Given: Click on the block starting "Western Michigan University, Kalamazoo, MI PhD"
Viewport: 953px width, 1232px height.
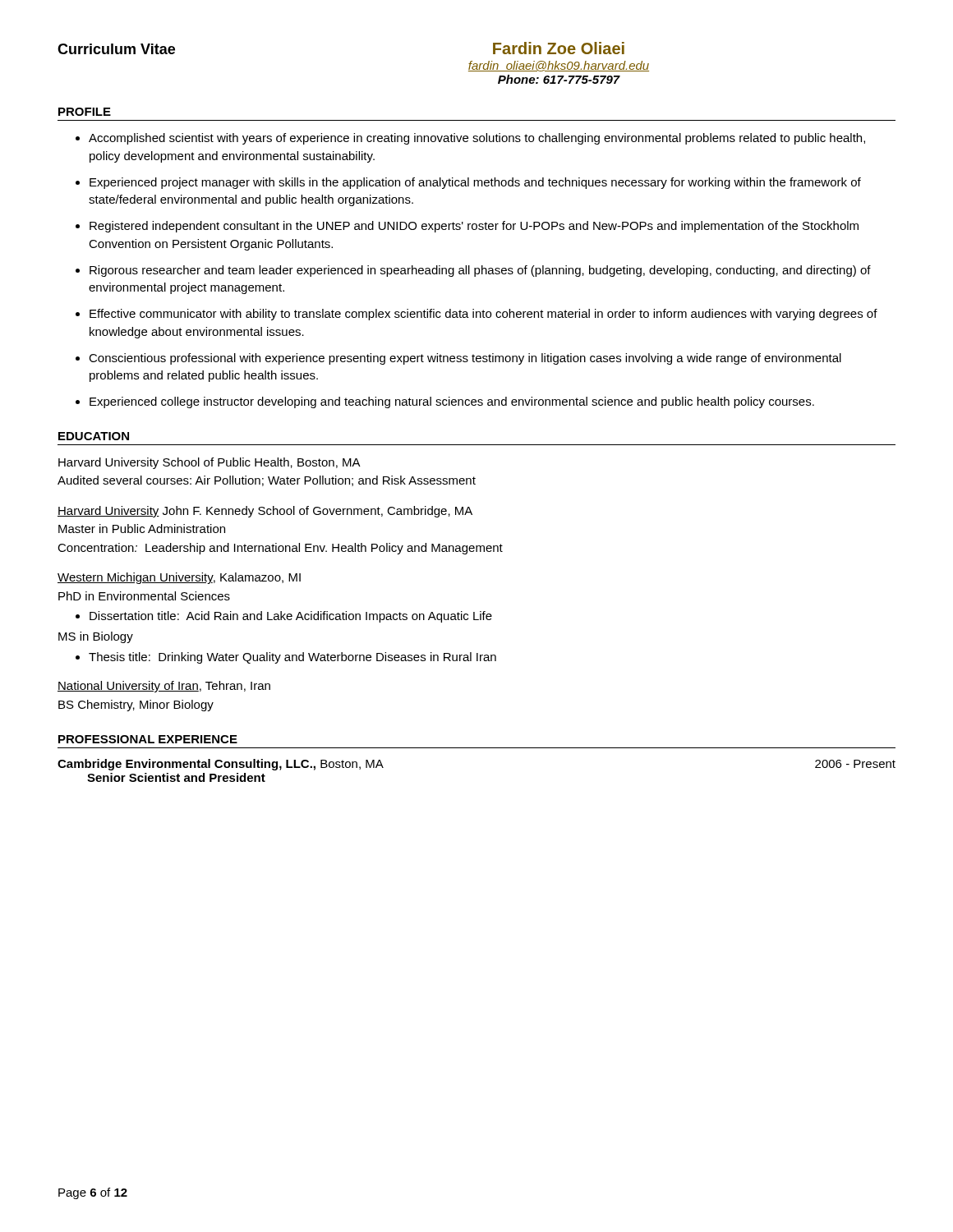Looking at the screenshot, I should pyautogui.click(x=476, y=618).
